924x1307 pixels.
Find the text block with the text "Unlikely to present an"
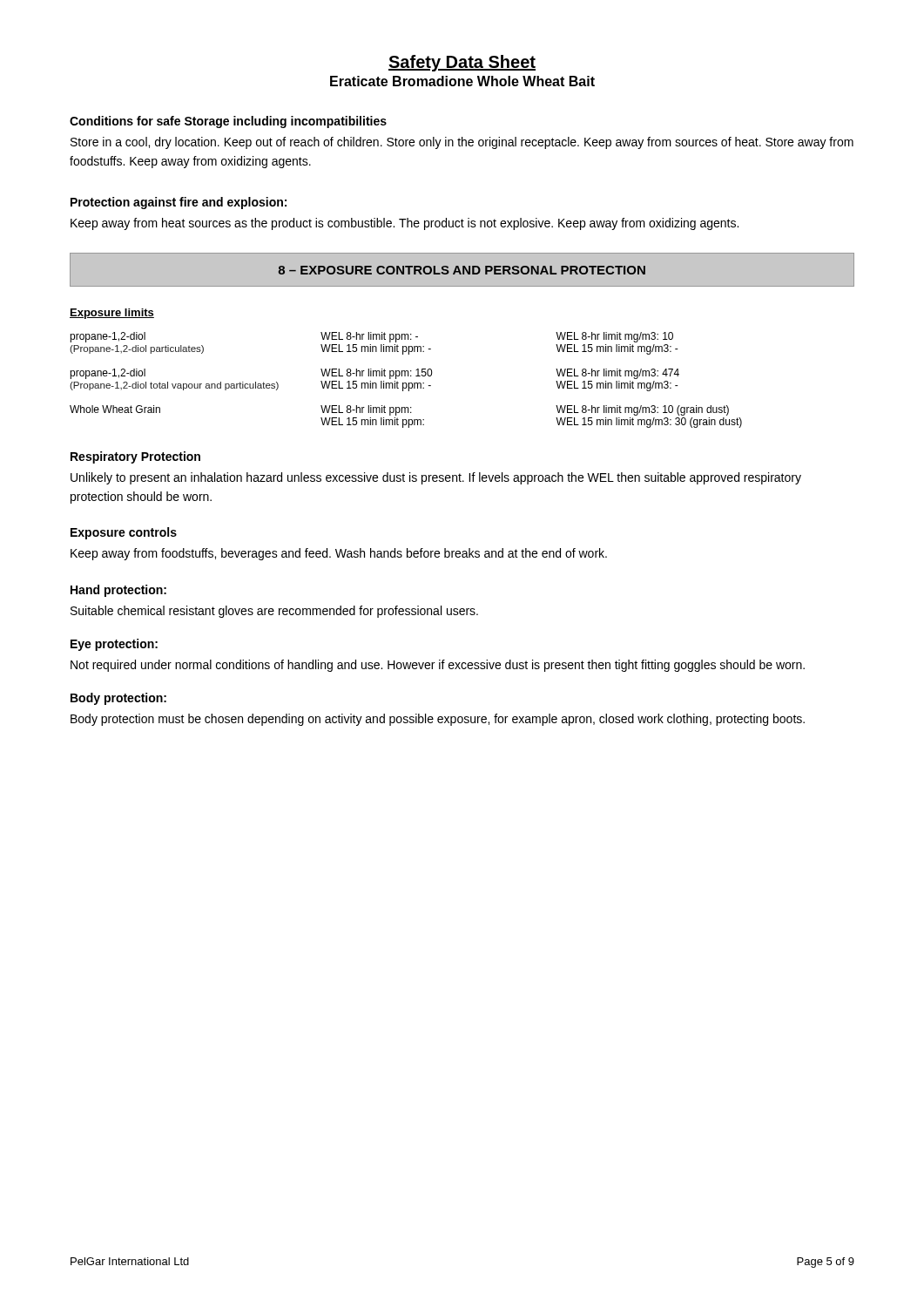click(x=435, y=487)
